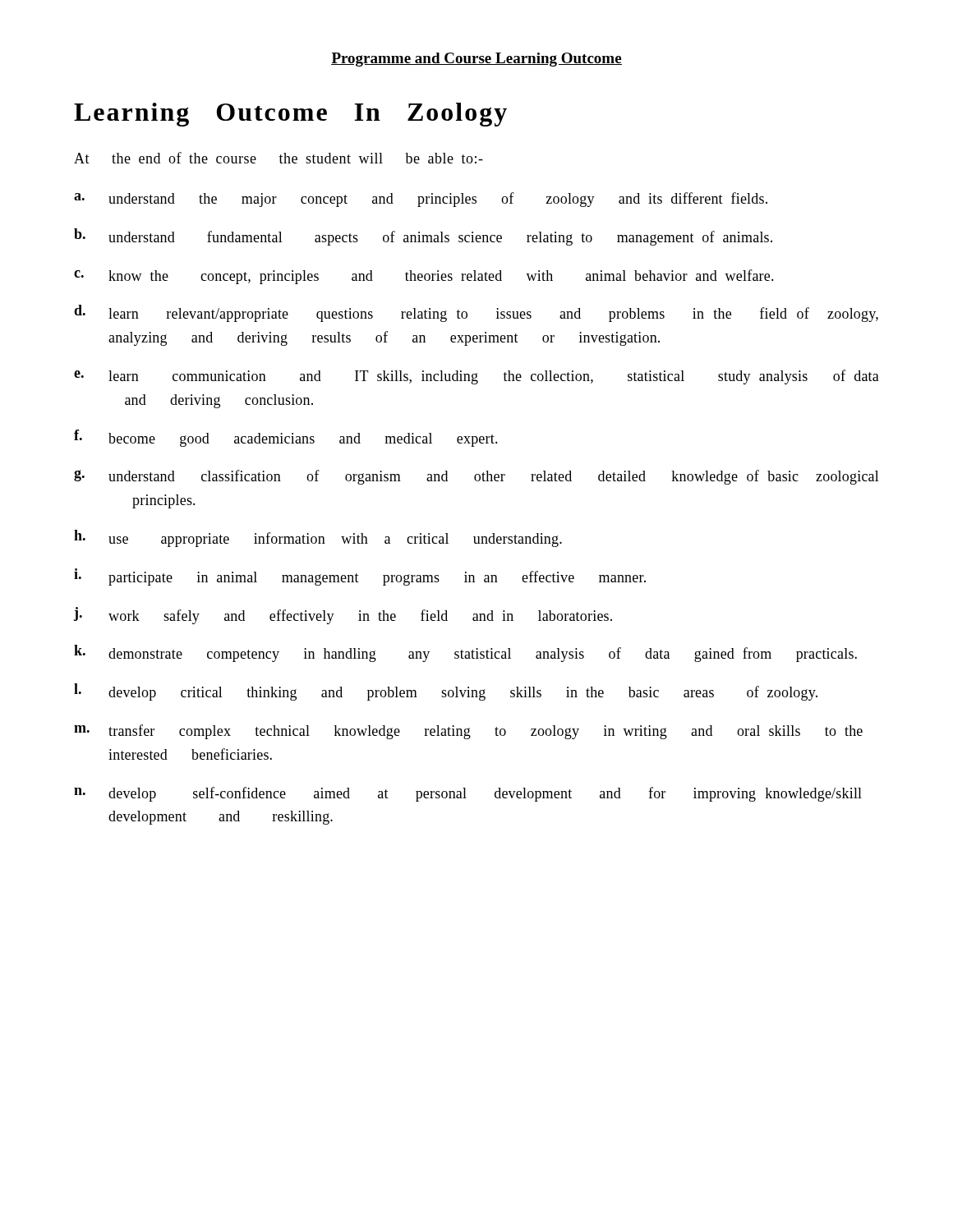953x1232 pixels.
Task: Click on the text starting "m. transfer complex technical knowledge relating to zoology"
Action: (x=476, y=743)
